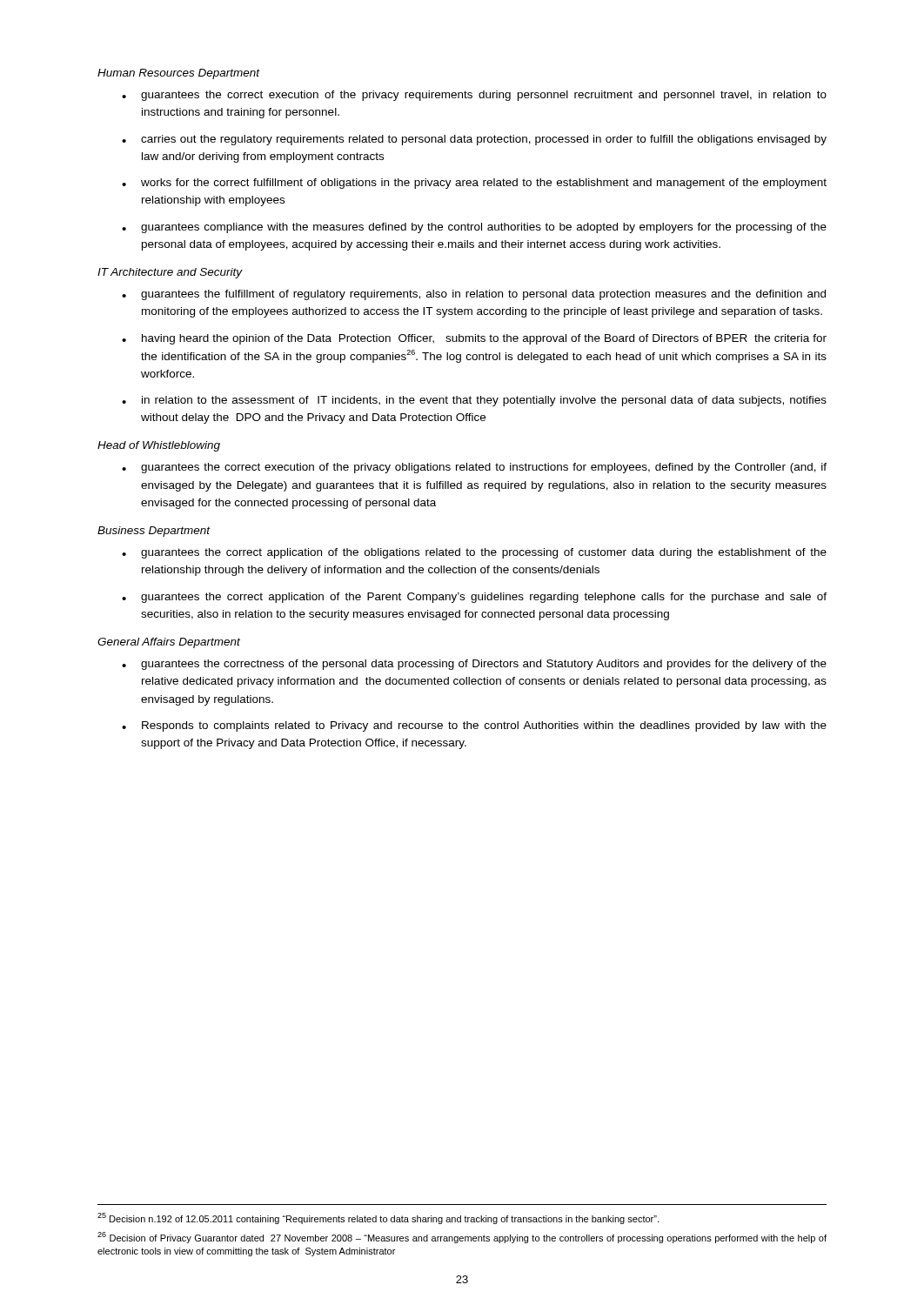Navigate to the element starting "25 Decision n.192"
Image resolution: width=924 pixels, height=1305 pixels.
378,1217
